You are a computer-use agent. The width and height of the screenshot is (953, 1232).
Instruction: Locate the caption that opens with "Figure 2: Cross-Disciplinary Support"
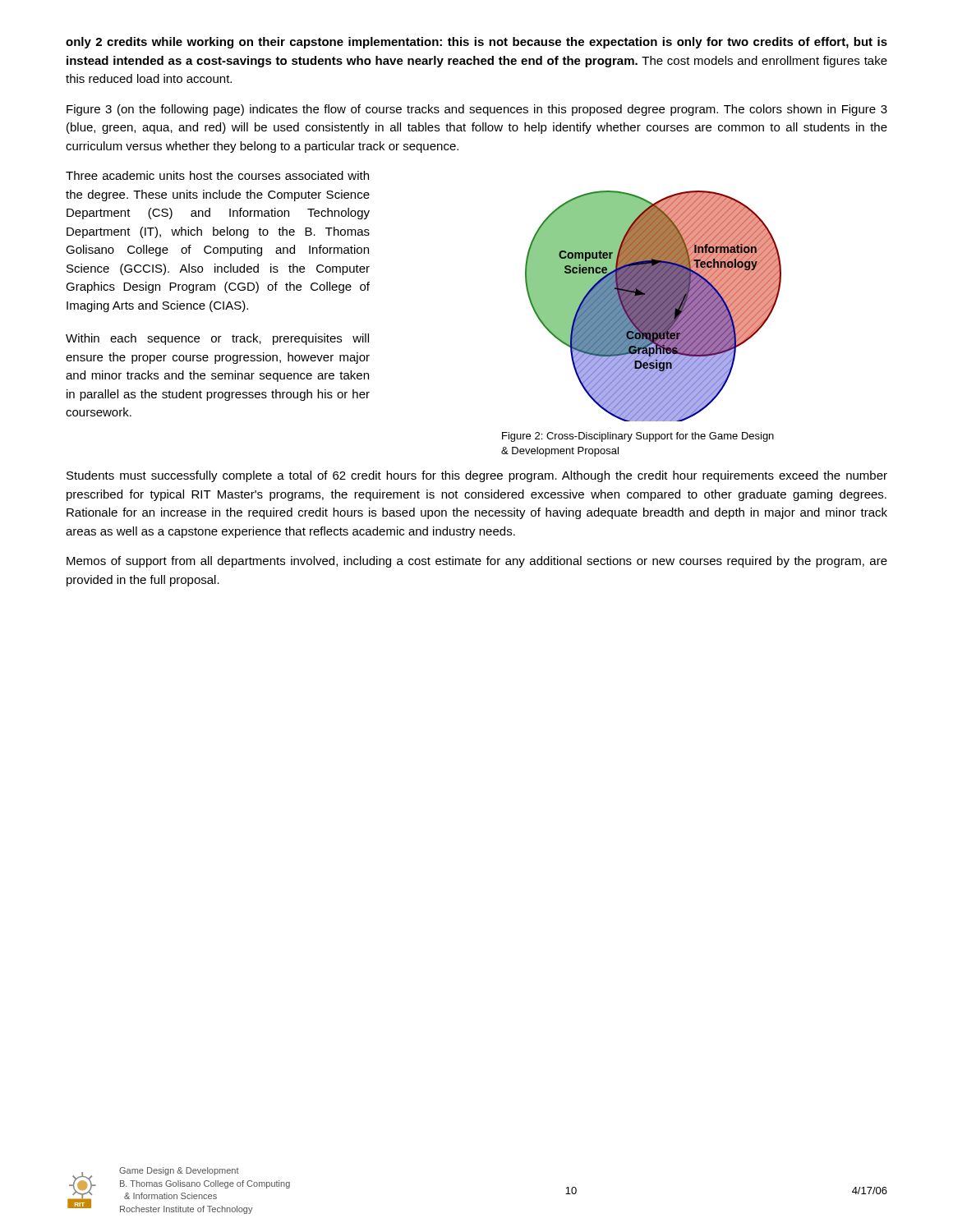click(638, 443)
